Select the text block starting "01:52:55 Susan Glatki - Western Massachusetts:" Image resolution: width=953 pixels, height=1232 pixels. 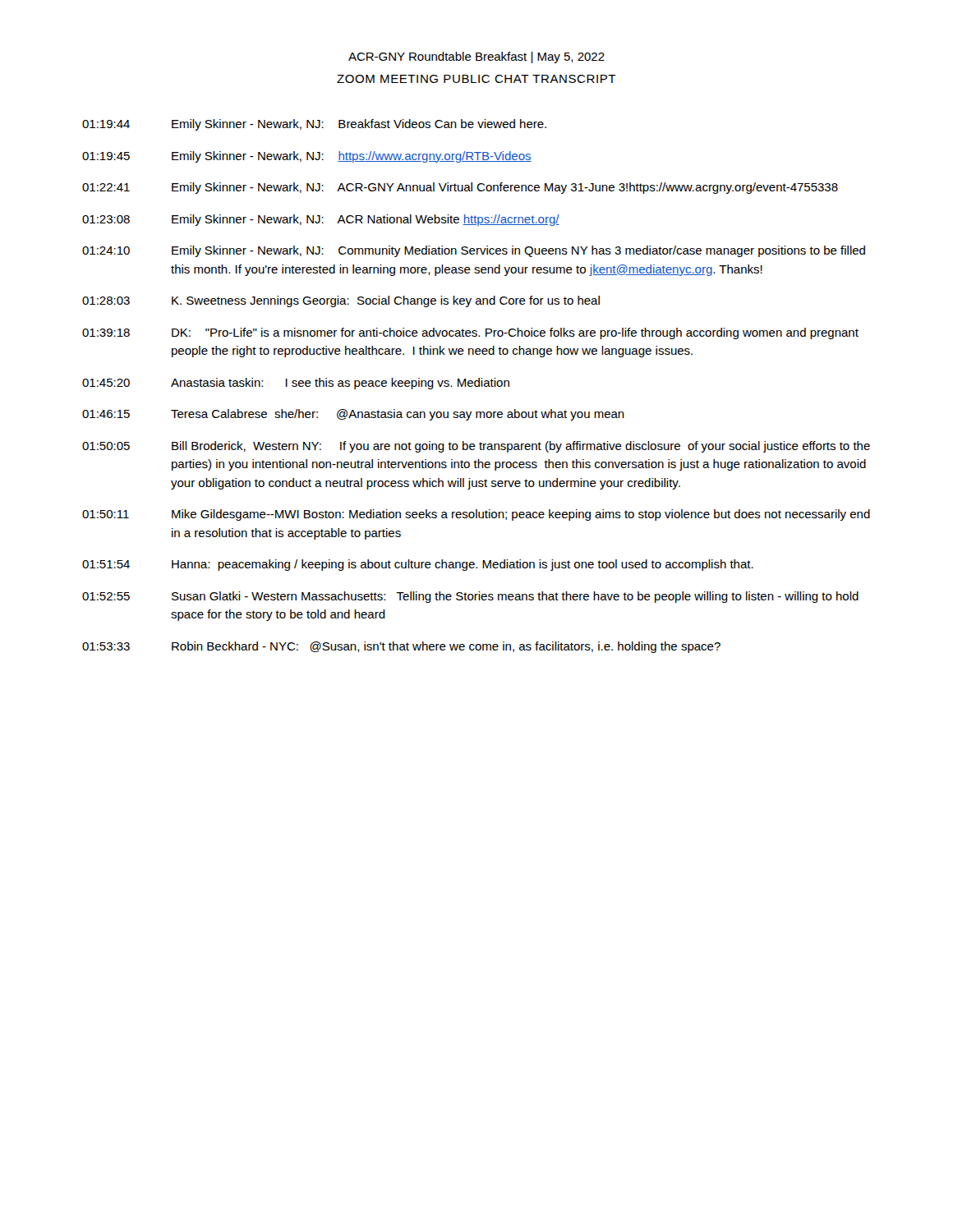[x=476, y=605]
